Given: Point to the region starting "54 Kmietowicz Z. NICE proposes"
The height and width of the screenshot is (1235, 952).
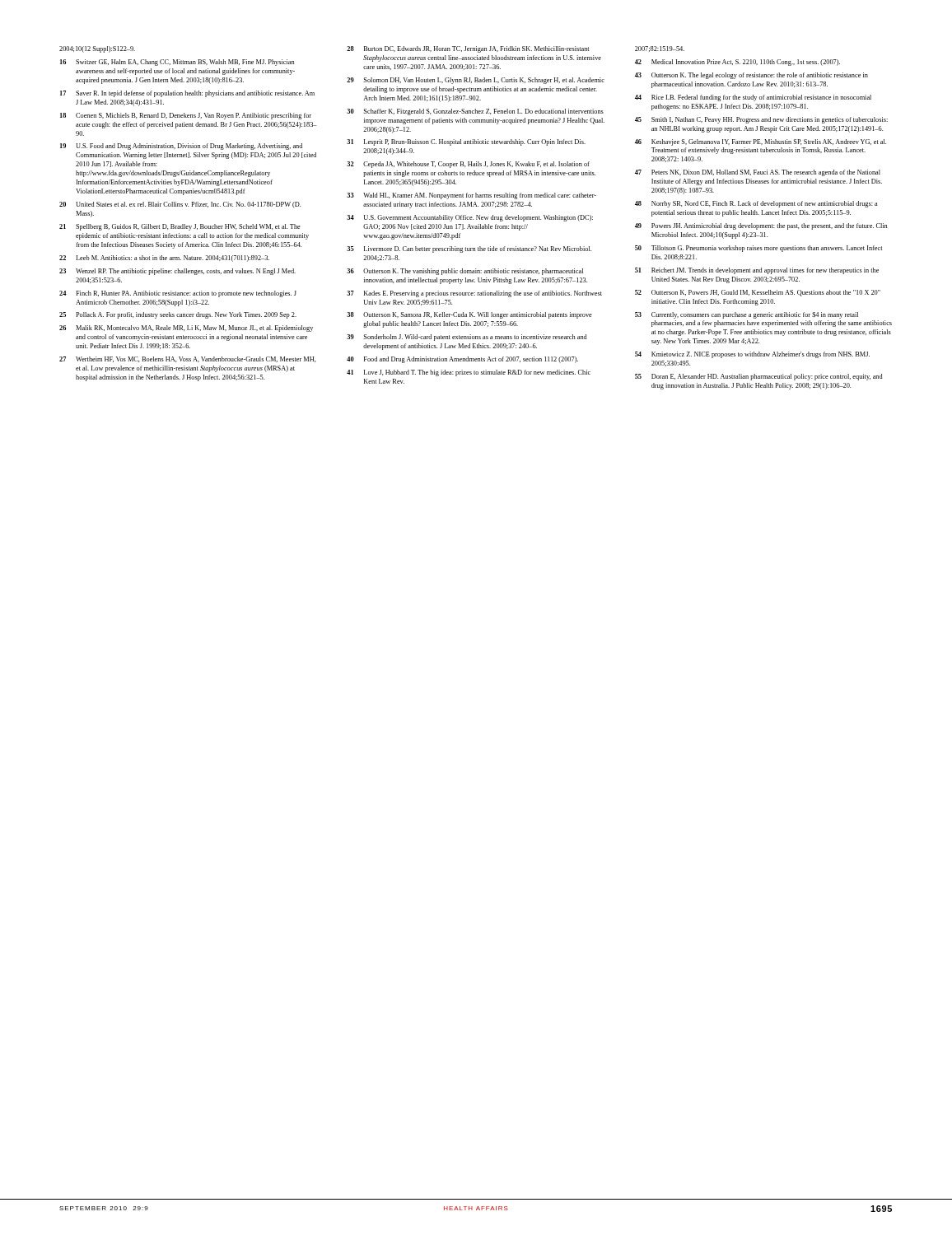Looking at the screenshot, I should click(x=764, y=360).
